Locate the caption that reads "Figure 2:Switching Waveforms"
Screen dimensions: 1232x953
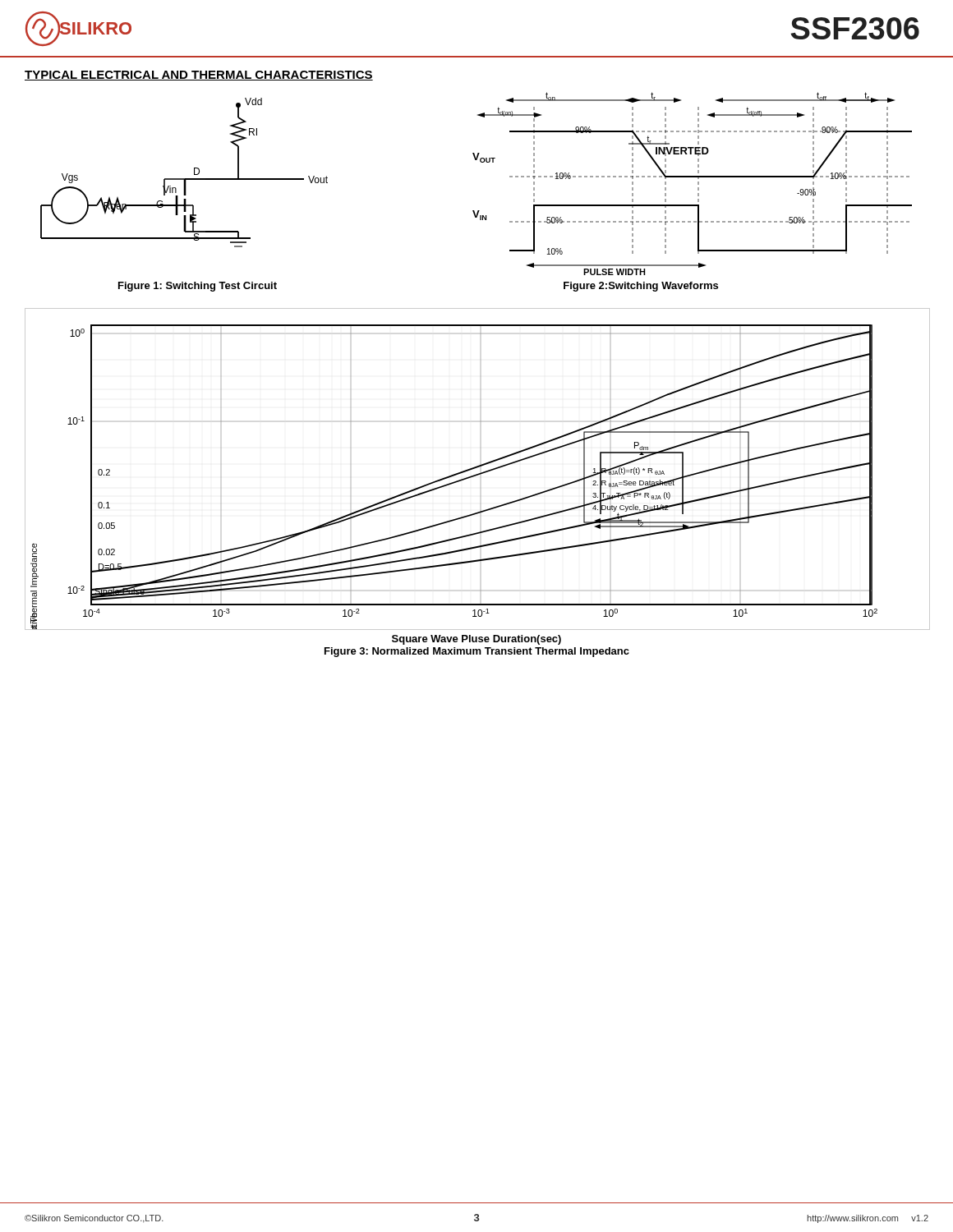click(x=641, y=285)
